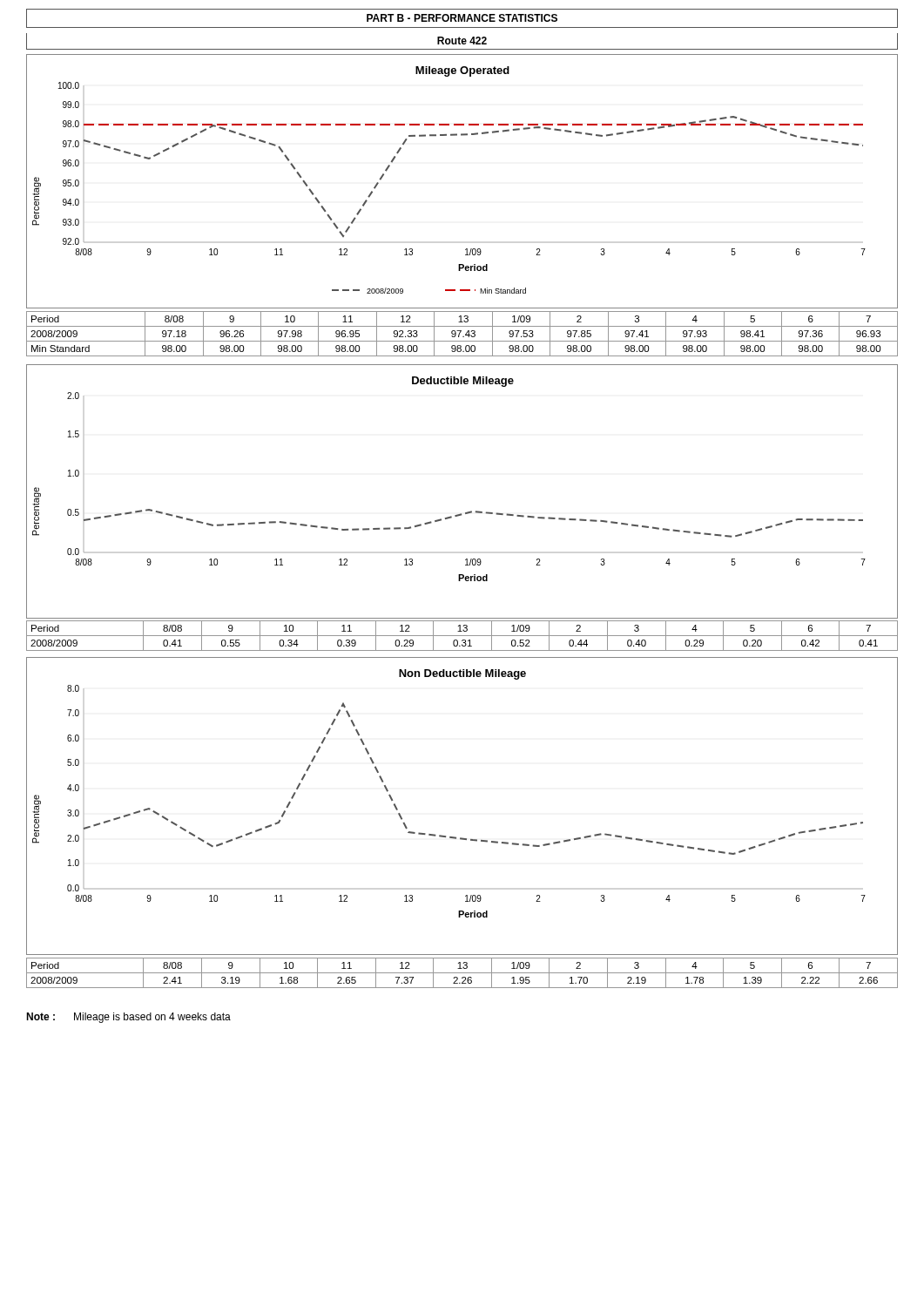This screenshot has height=1307, width=924.
Task: Click on the table containing "7.37"
Action: click(462, 973)
